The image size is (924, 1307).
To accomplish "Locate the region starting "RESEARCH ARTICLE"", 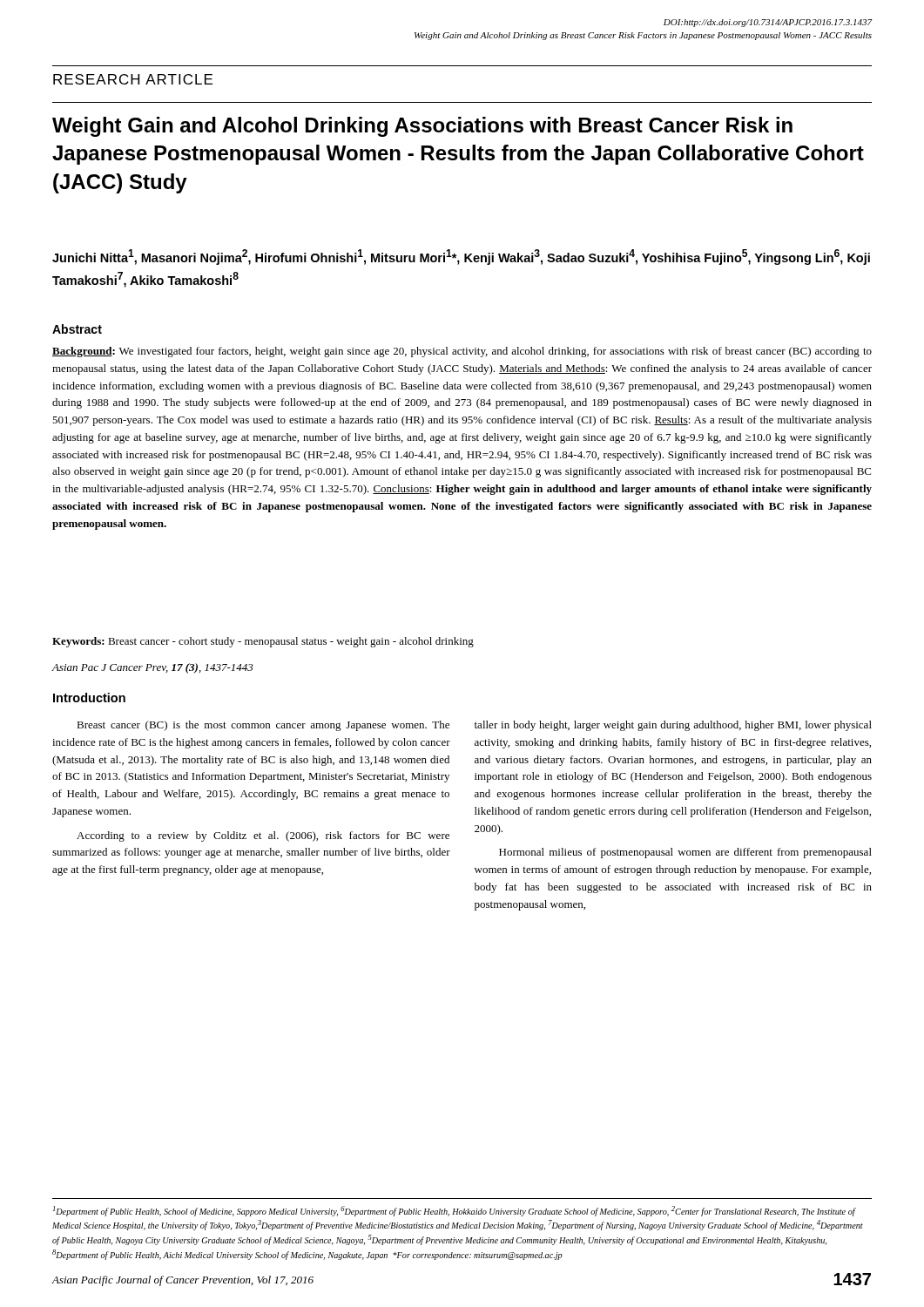I will (133, 80).
